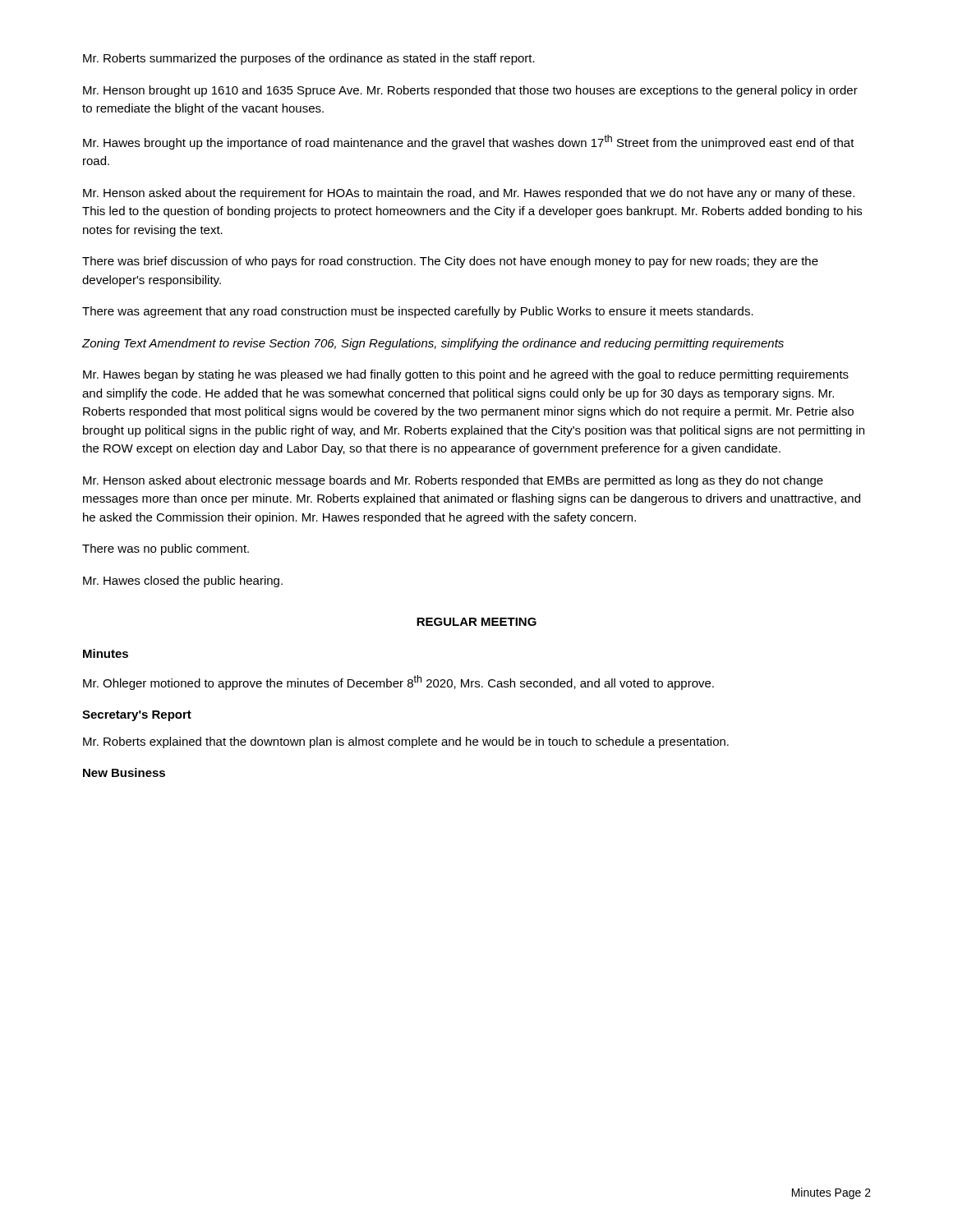Click the passage that begins "There was brief discussion"
This screenshot has height=1232, width=953.
click(450, 270)
